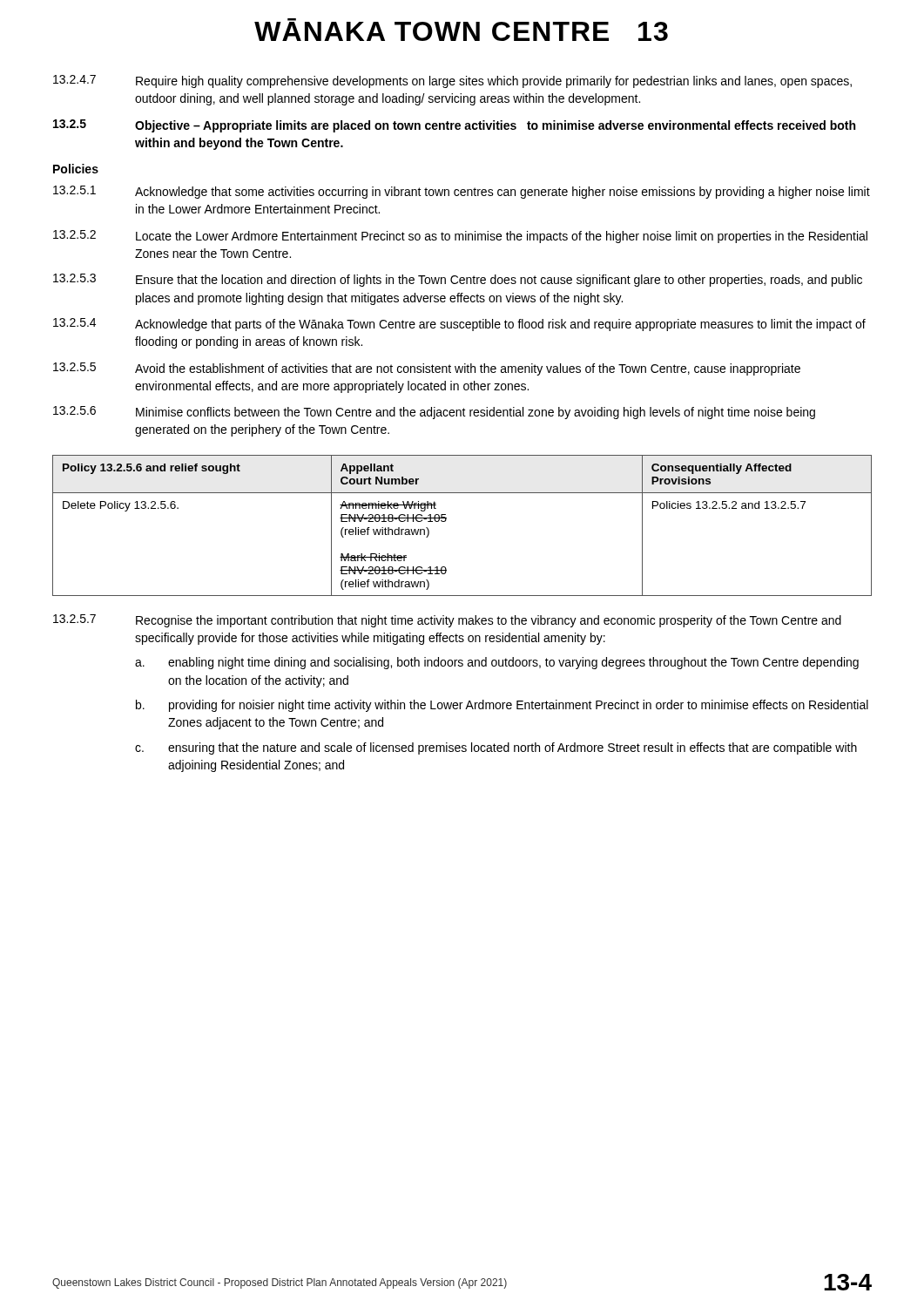The image size is (924, 1307).
Task: Click on the table containing "Consequentially Affected Provisions"
Action: click(462, 525)
